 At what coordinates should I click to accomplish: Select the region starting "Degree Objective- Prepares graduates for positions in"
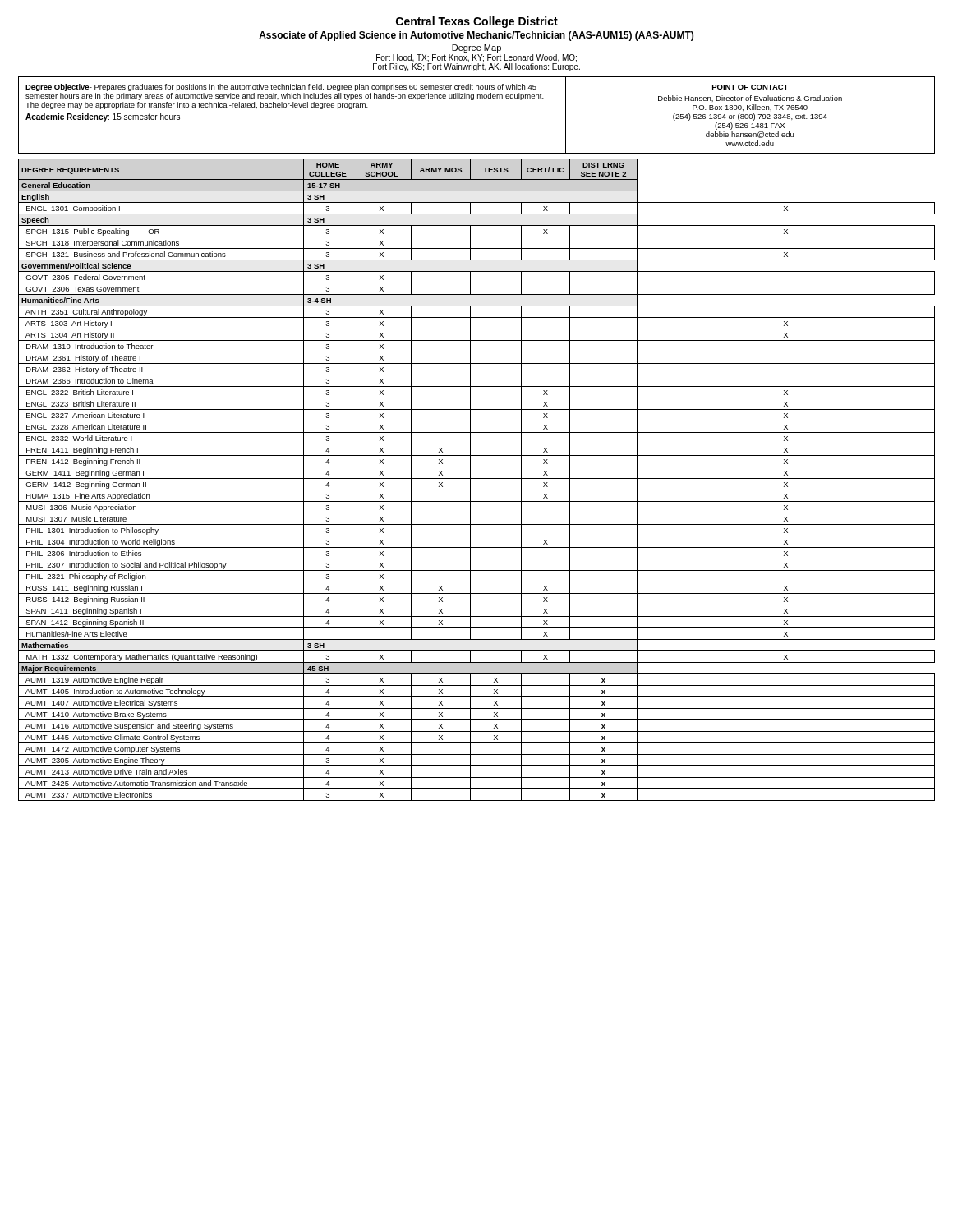click(x=285, y=96)
